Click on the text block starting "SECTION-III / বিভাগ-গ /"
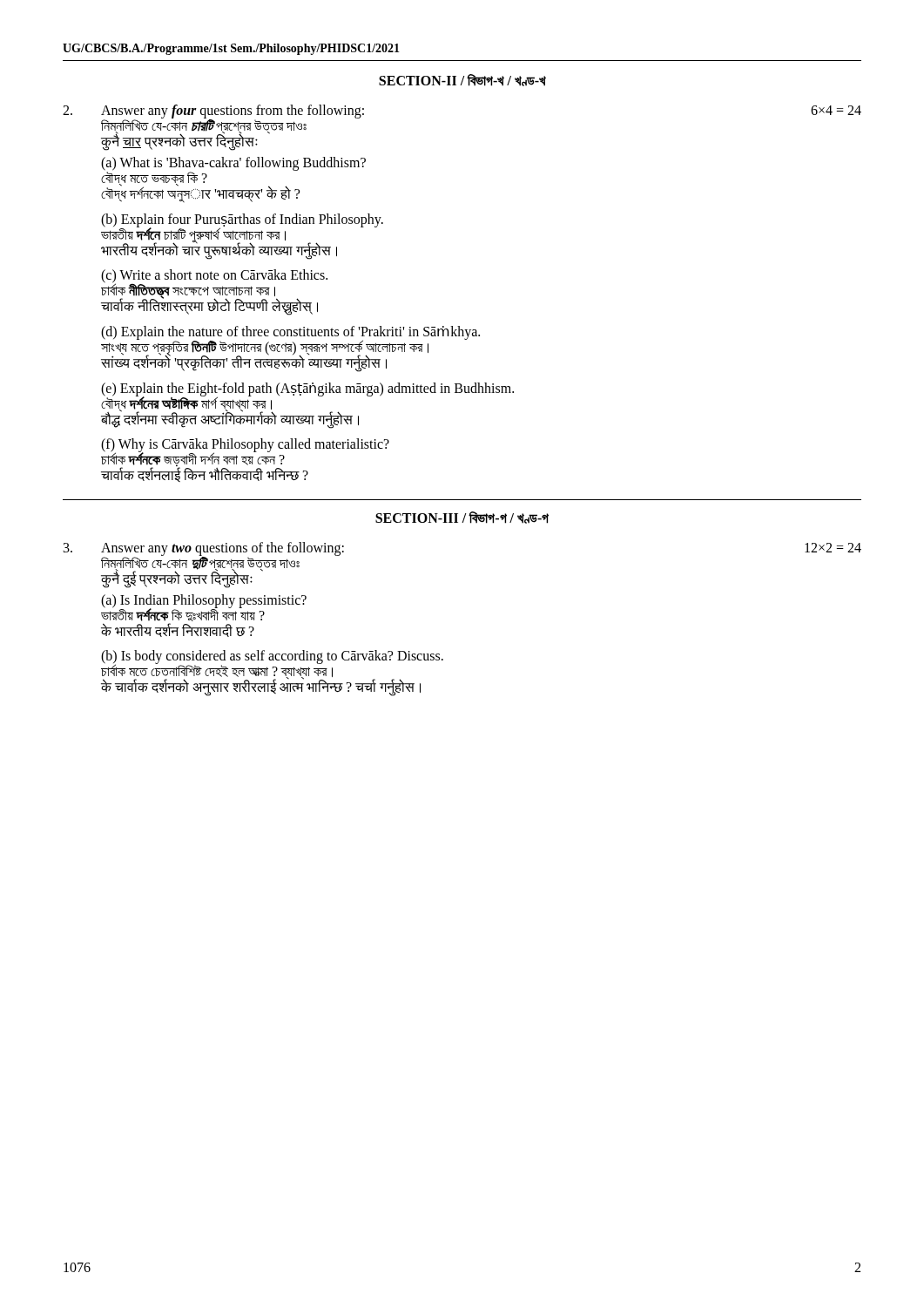This screenshot has width=924, height=1307. click(462, 518)
